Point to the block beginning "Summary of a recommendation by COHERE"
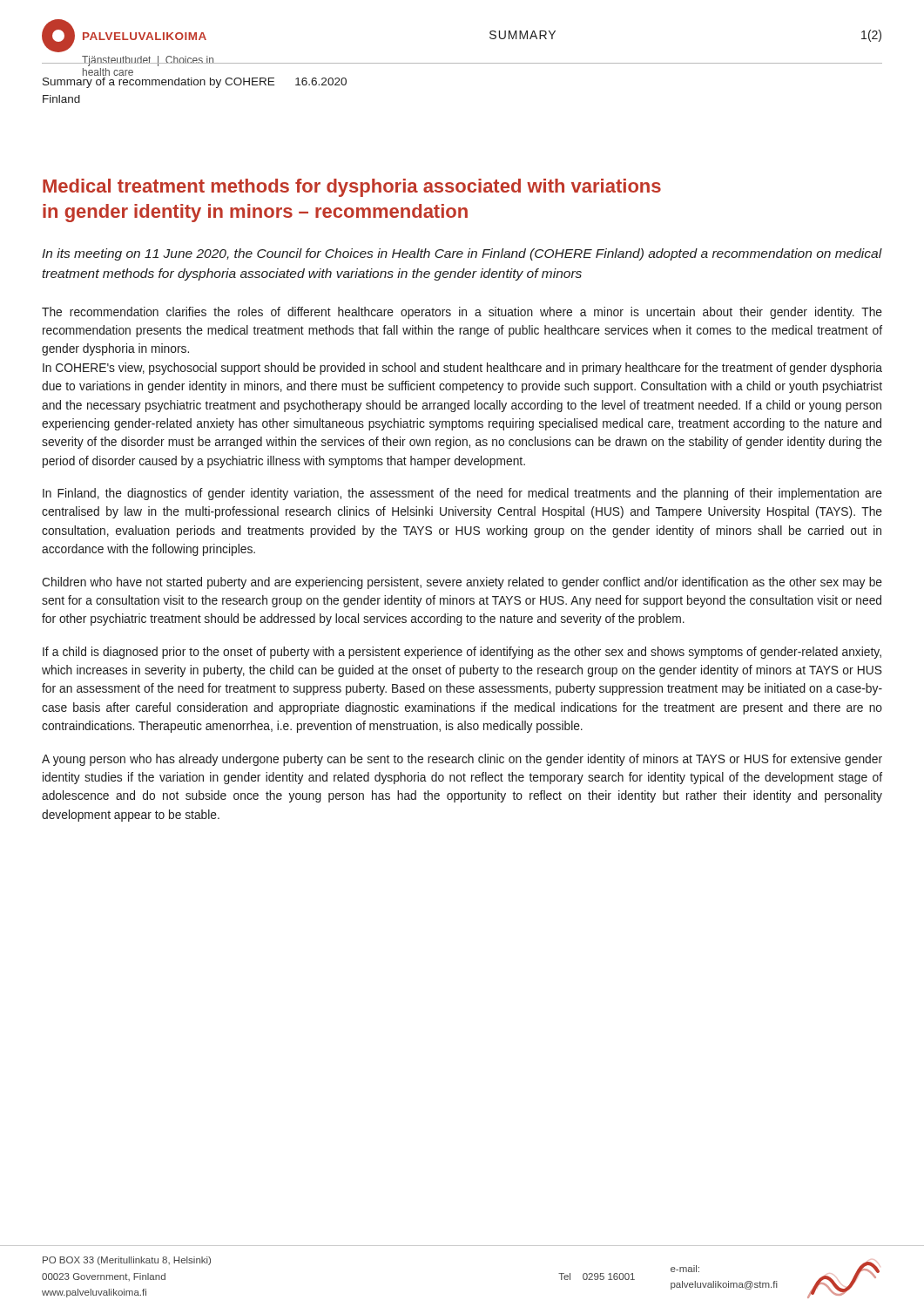 [x=194, y=90]
